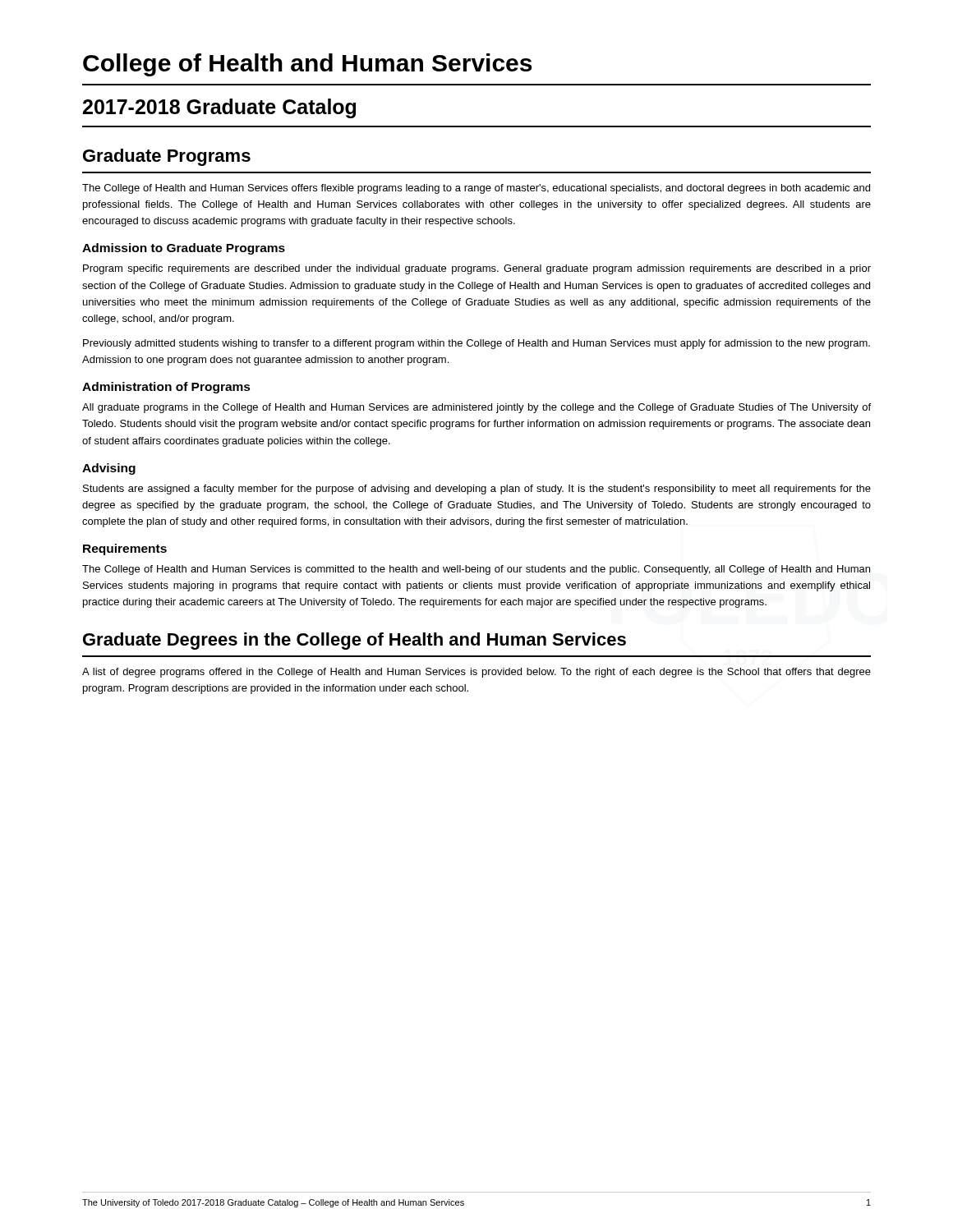Screen dimensions: 1232x953
Task: Find the text block with the text "All graduate programs in the College"
Action: point(476,424)
